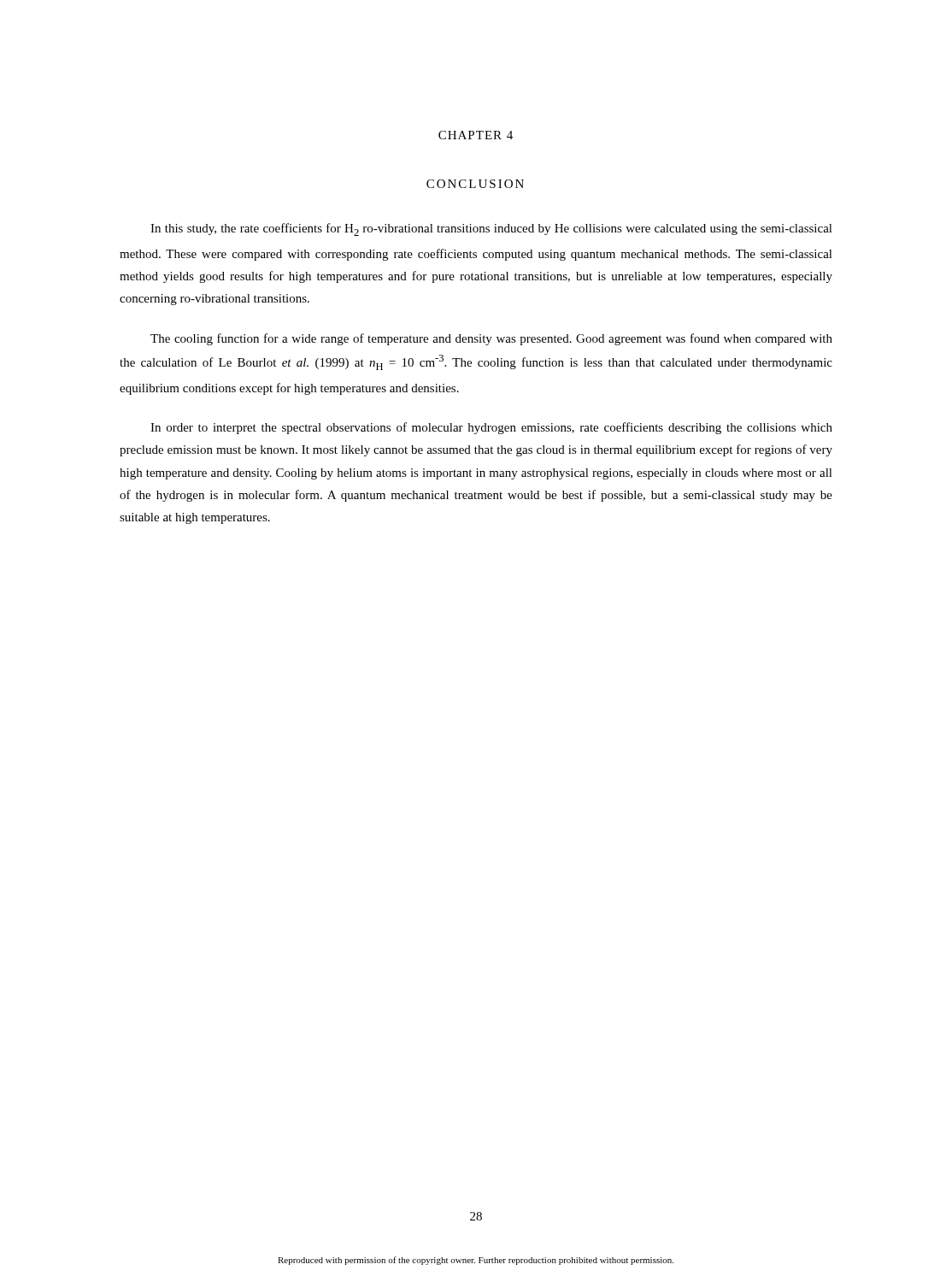Find the text block with the text "In order to"
Screen dimensions: 1282x952
tap(476, 472)
